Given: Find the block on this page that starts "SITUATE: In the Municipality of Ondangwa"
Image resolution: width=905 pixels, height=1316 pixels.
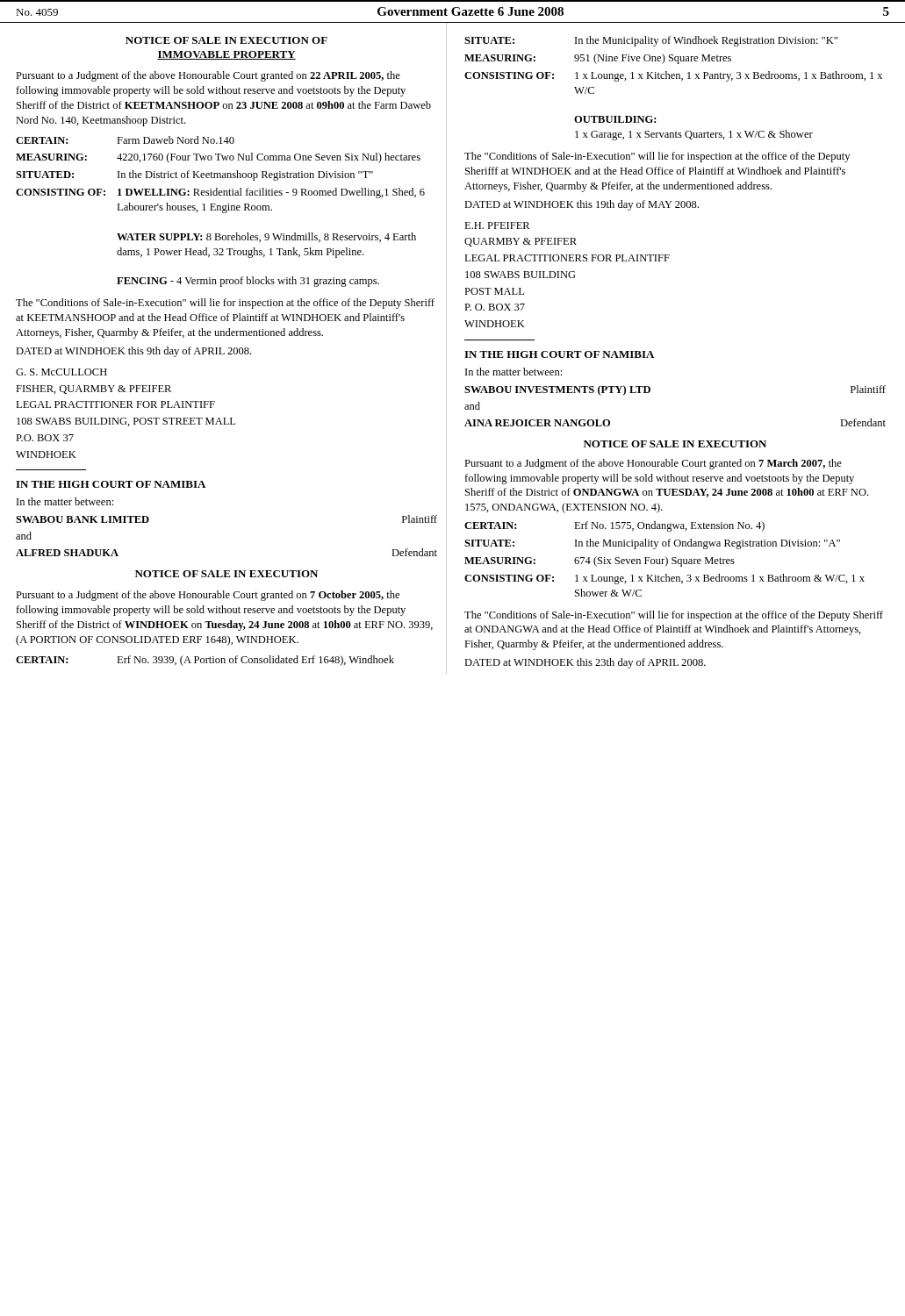Looking at the screenshot, I should [675, 543].
